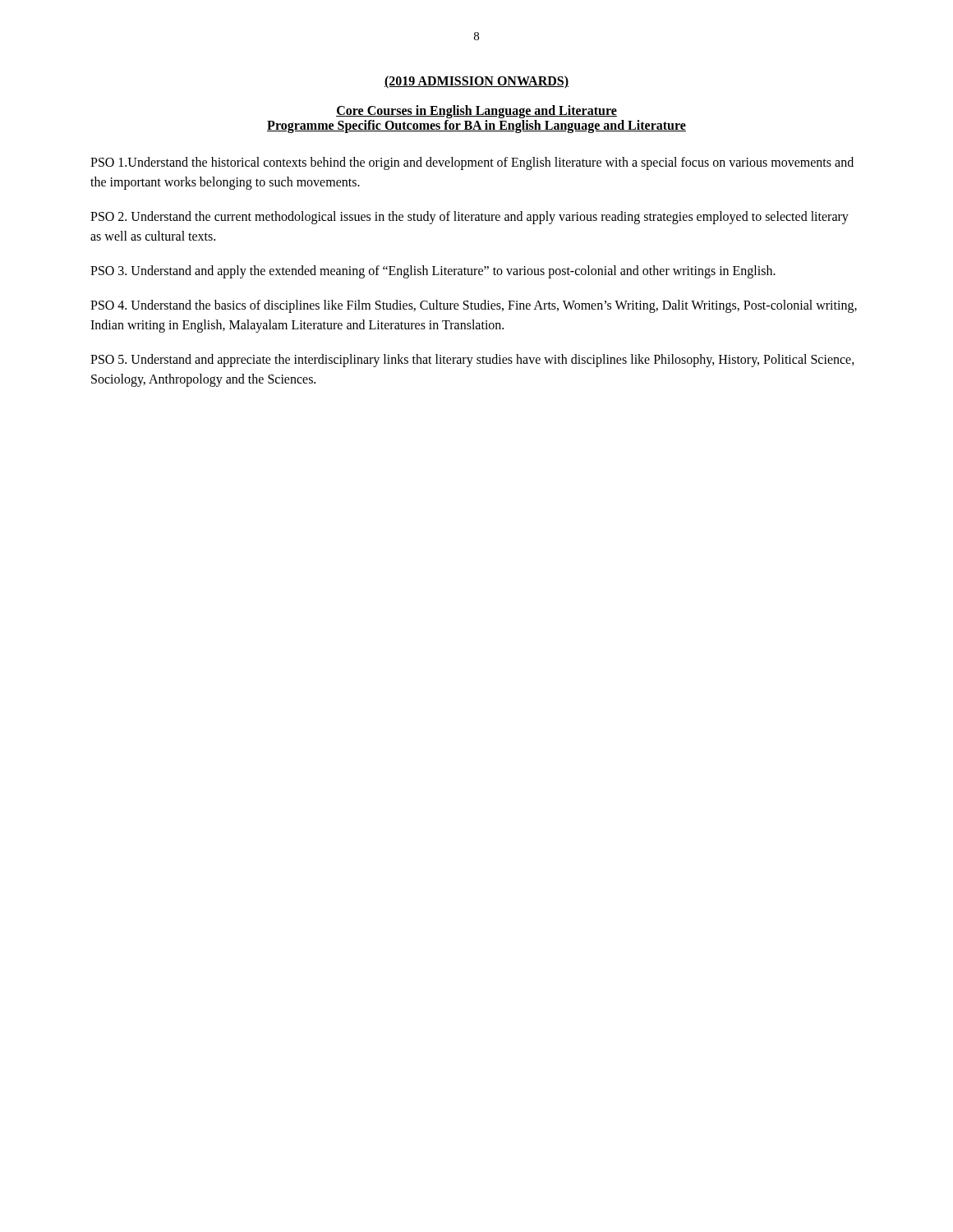Select the text block that says "PSO 2. Understand the current methodological issues in"

pyautogui.click(x=469, y=226)
